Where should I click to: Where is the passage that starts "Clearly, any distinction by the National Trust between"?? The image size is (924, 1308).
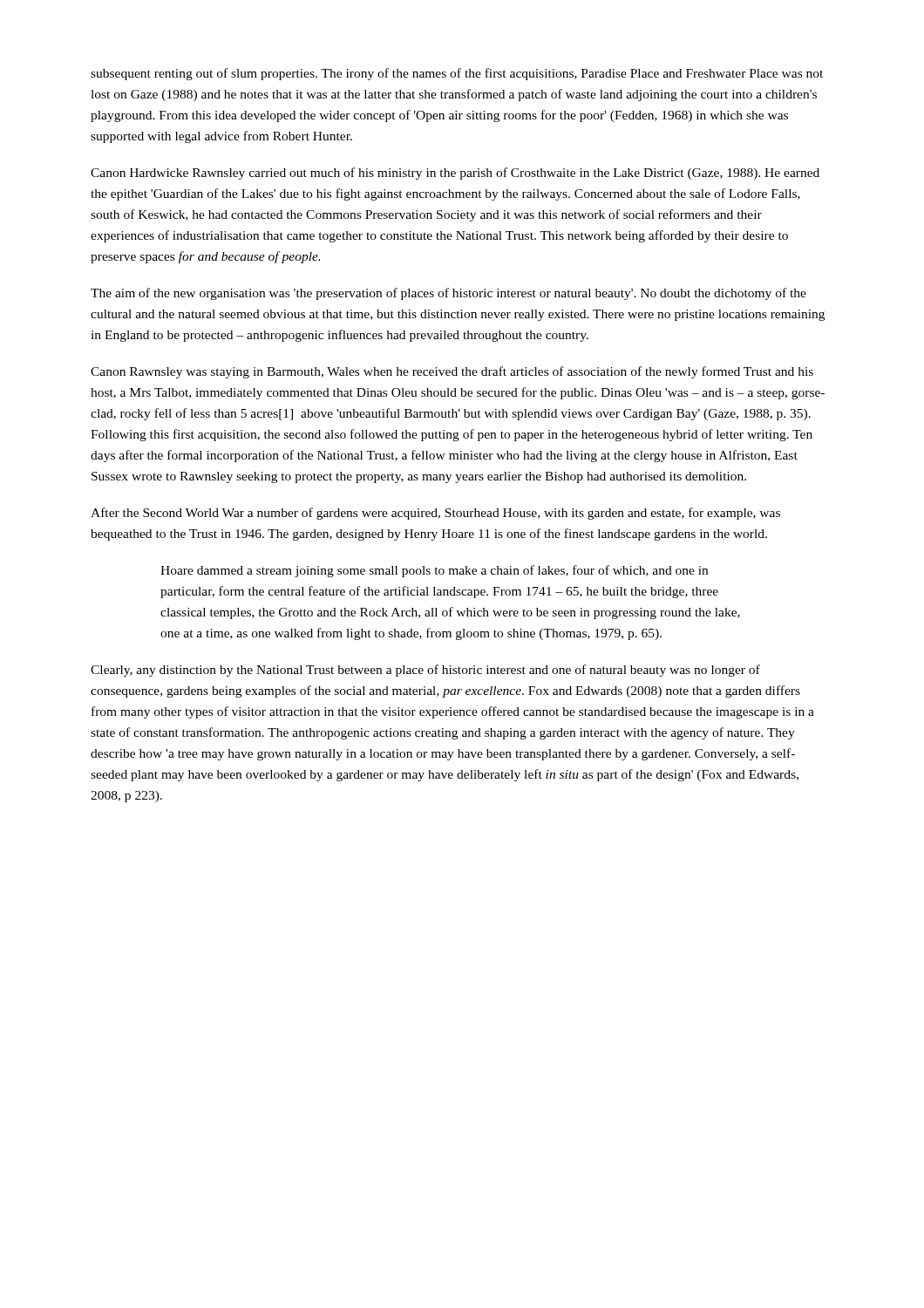(452, 732)
